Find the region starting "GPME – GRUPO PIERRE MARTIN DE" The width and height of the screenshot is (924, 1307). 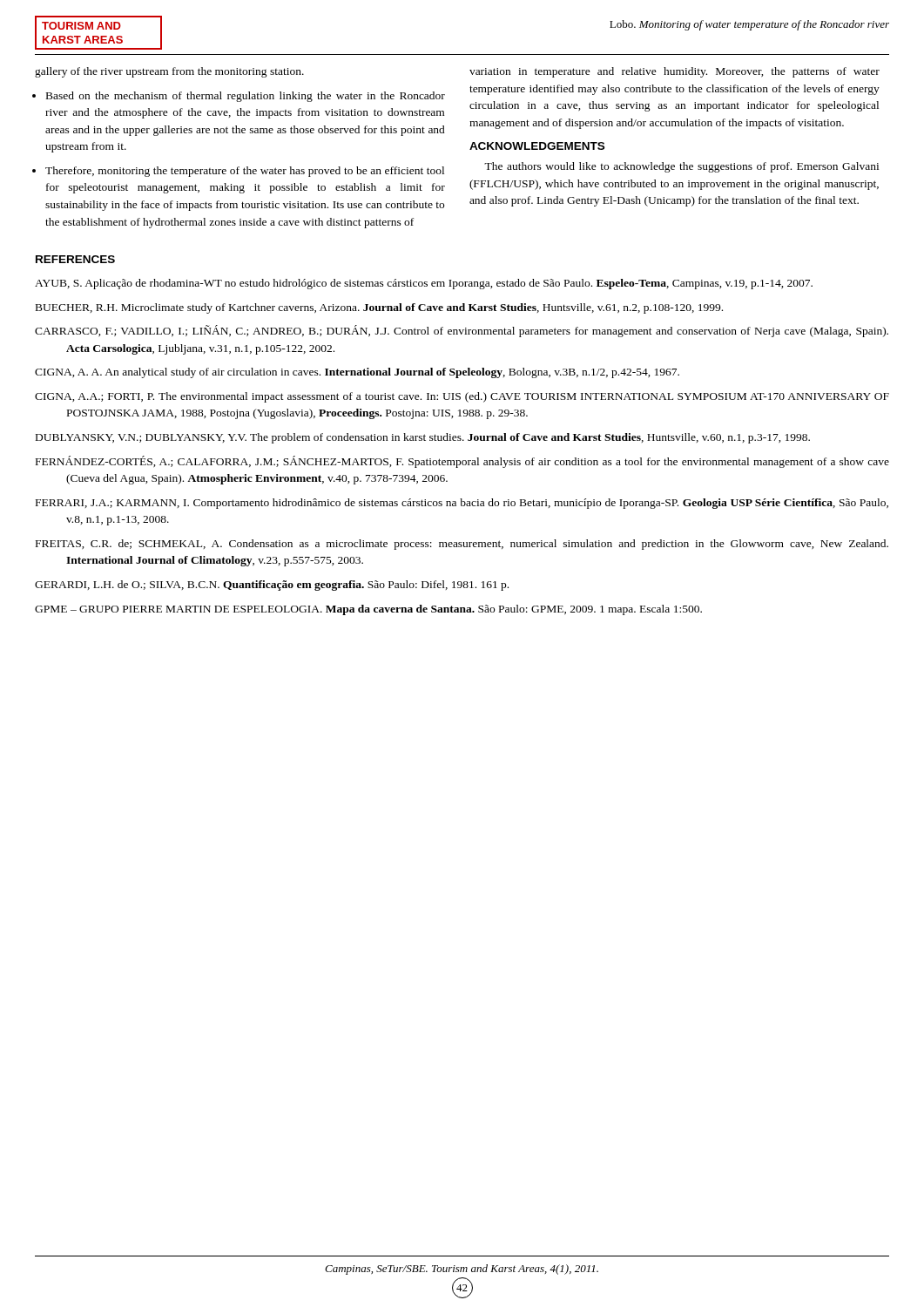pyautogui.click(x=369, y=608)
